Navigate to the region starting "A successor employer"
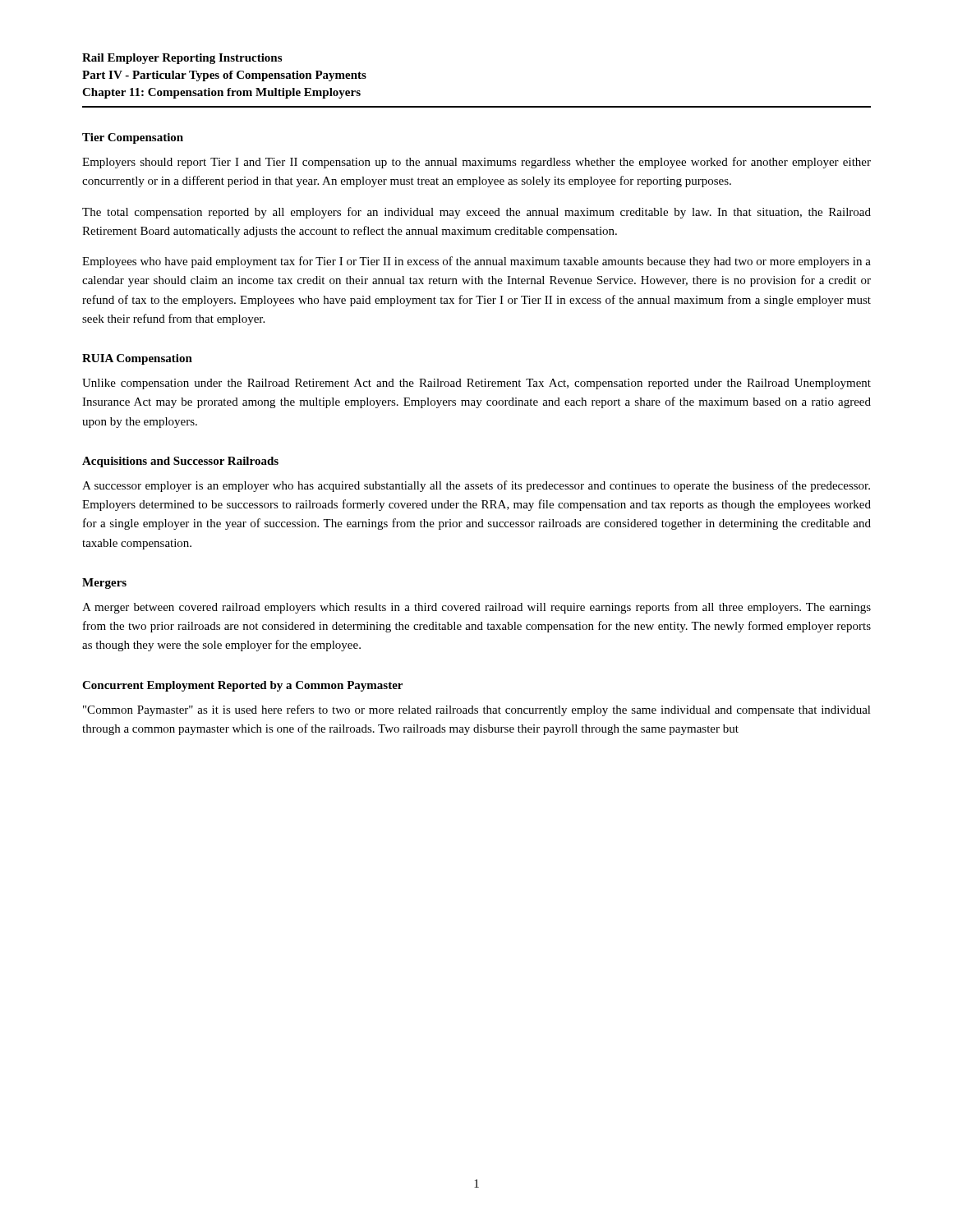The width and height of the screenshot is (953, 1232). point(476,514)
